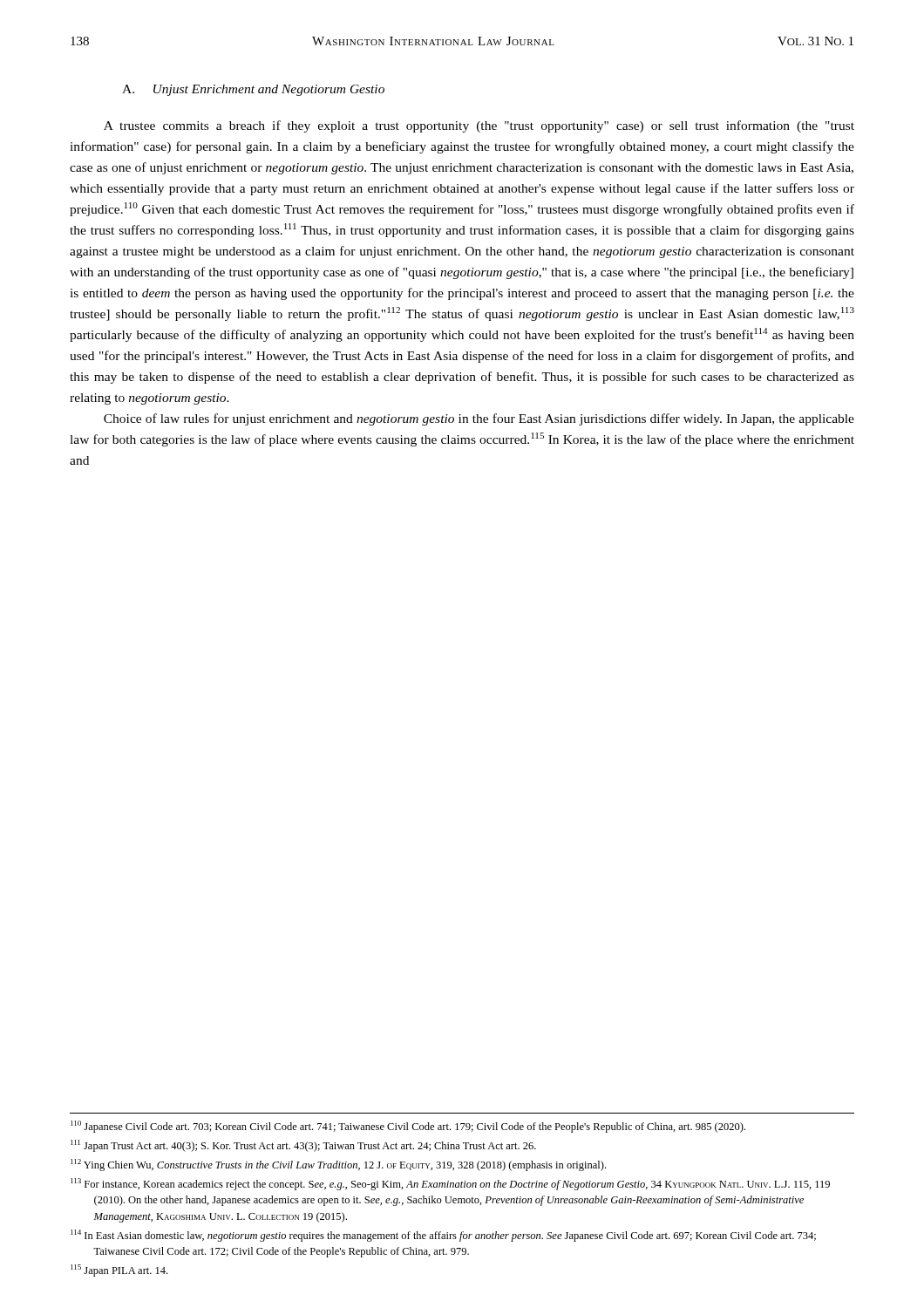The height and width of the screenshot is (1308, 924).
Task: Navigate to the block starting "112 Ying Chien Wu, Constructive Trusts in"
Action: [338, 1164]
